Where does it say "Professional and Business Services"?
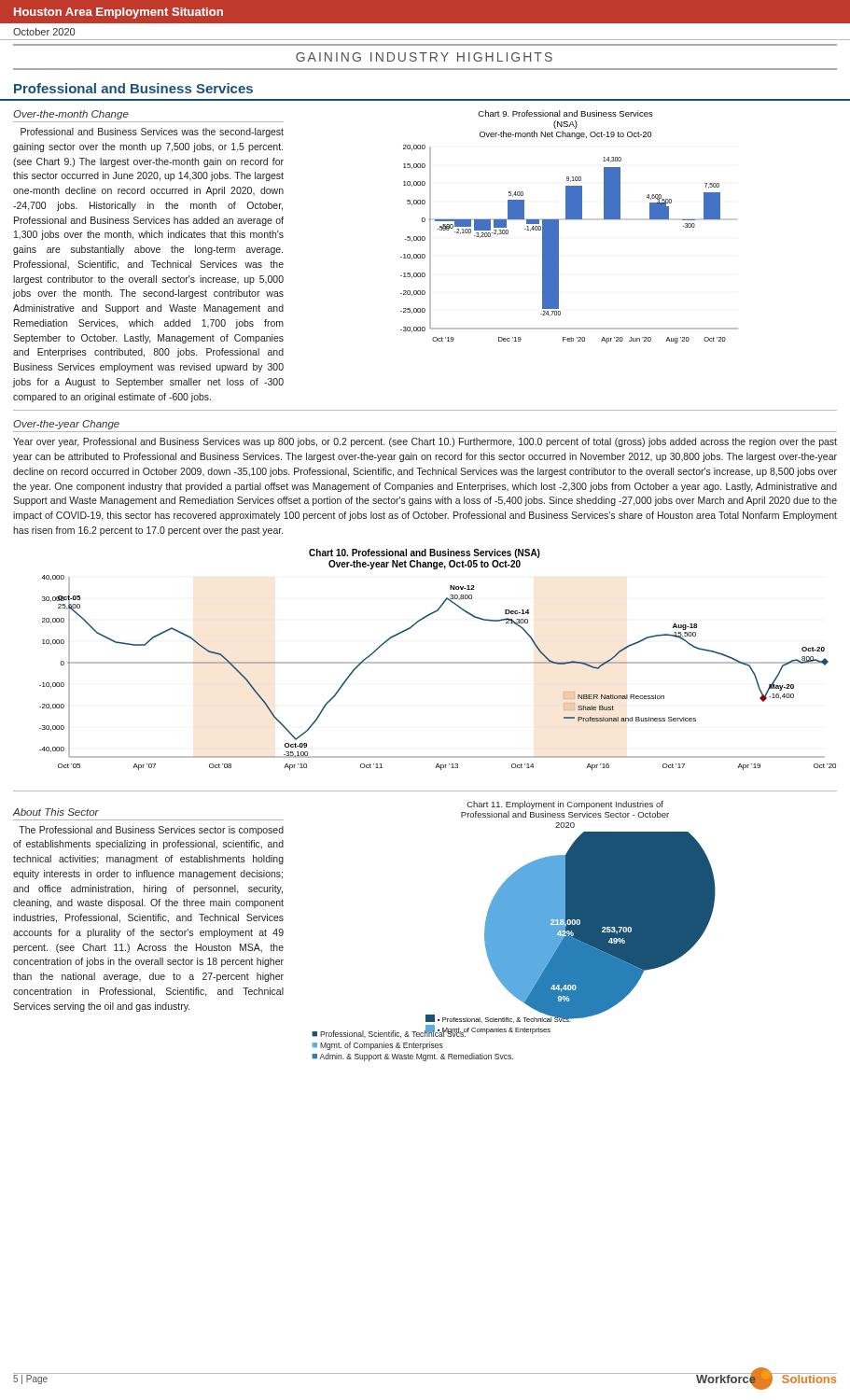850x1400 pixels. [x=133, y=88]
